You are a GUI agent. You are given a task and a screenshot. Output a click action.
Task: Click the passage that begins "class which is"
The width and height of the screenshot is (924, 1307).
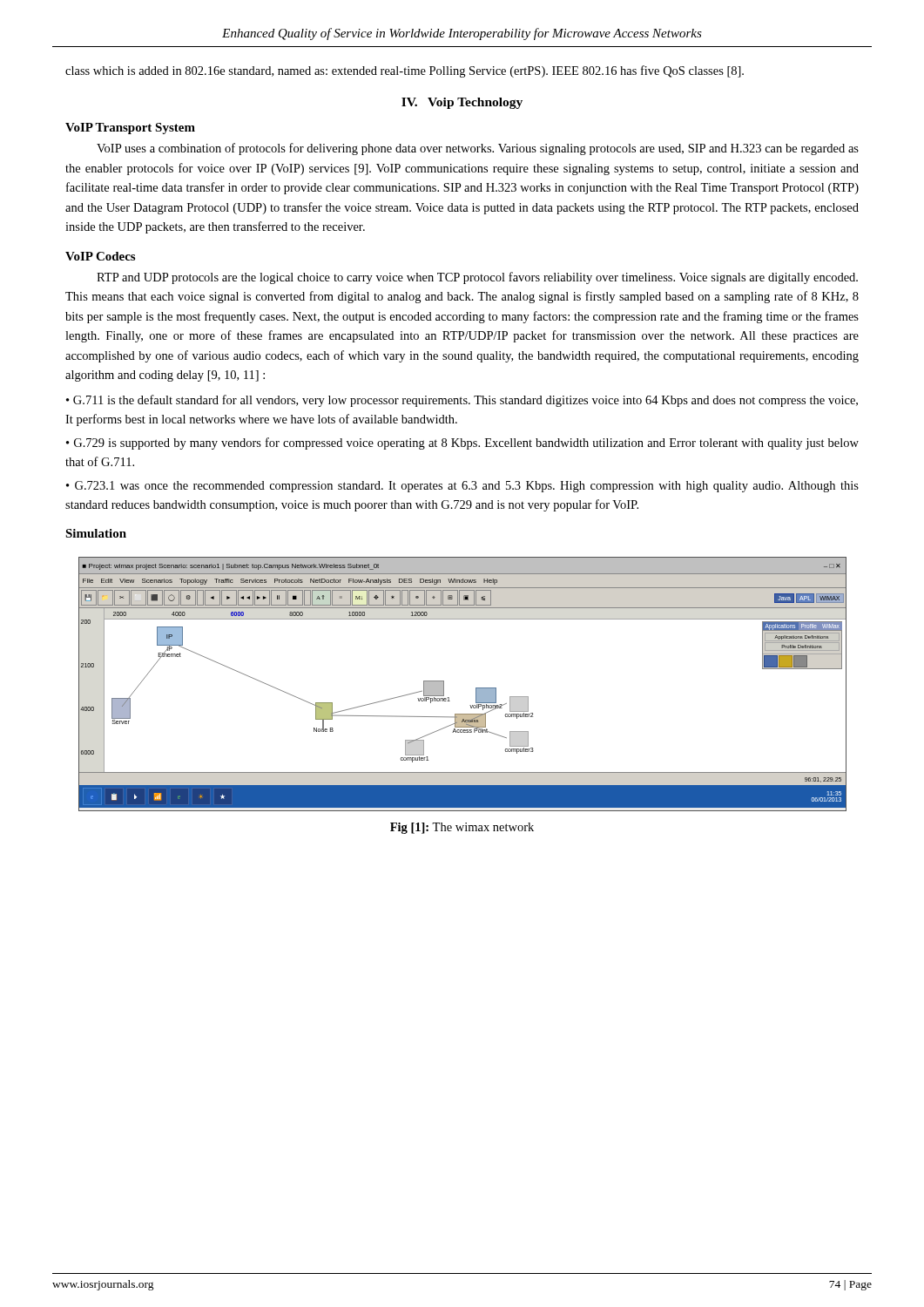[x=462, y=71]
